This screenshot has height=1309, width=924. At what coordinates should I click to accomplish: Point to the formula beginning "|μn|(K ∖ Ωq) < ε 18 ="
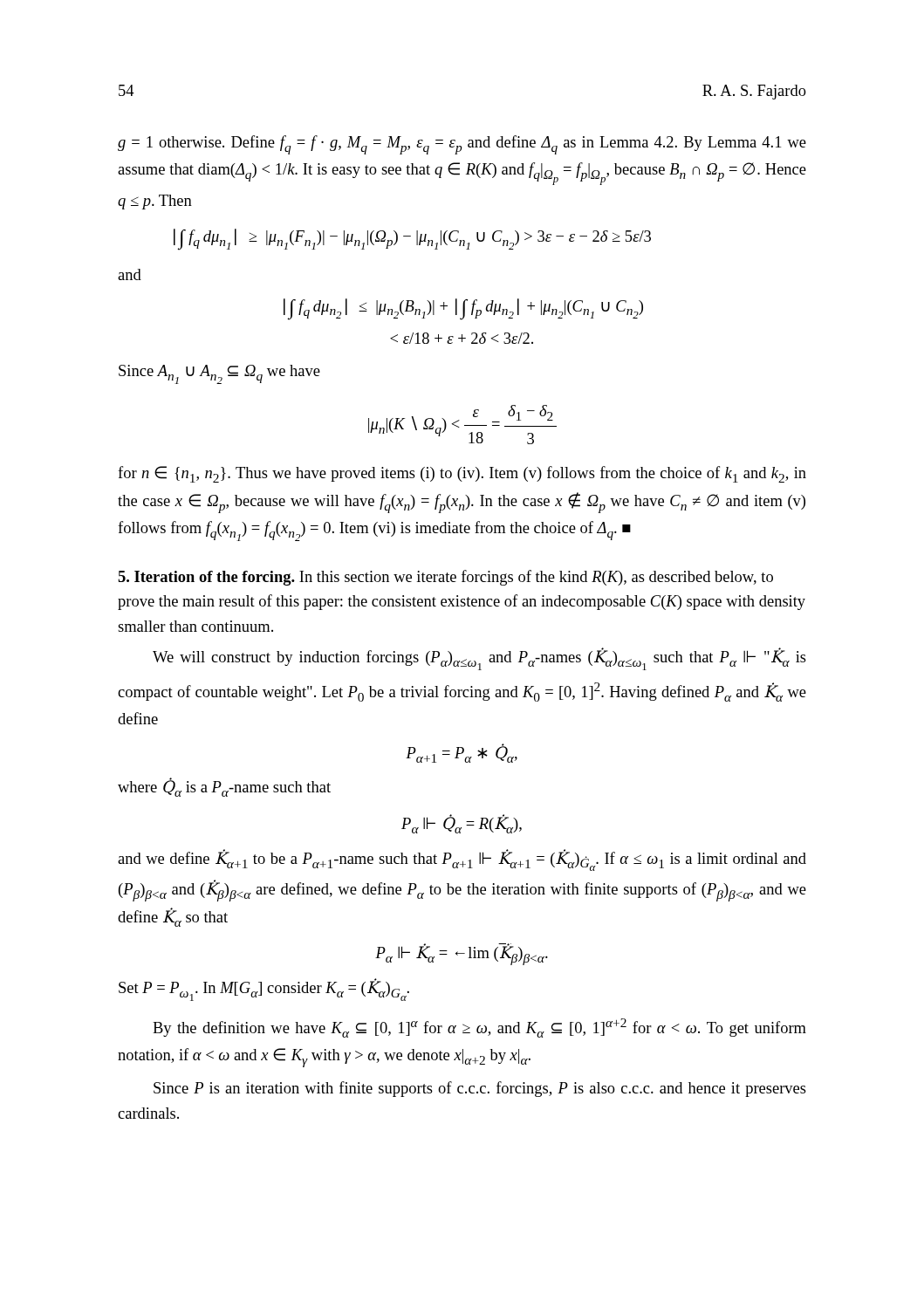click(462, 425)
